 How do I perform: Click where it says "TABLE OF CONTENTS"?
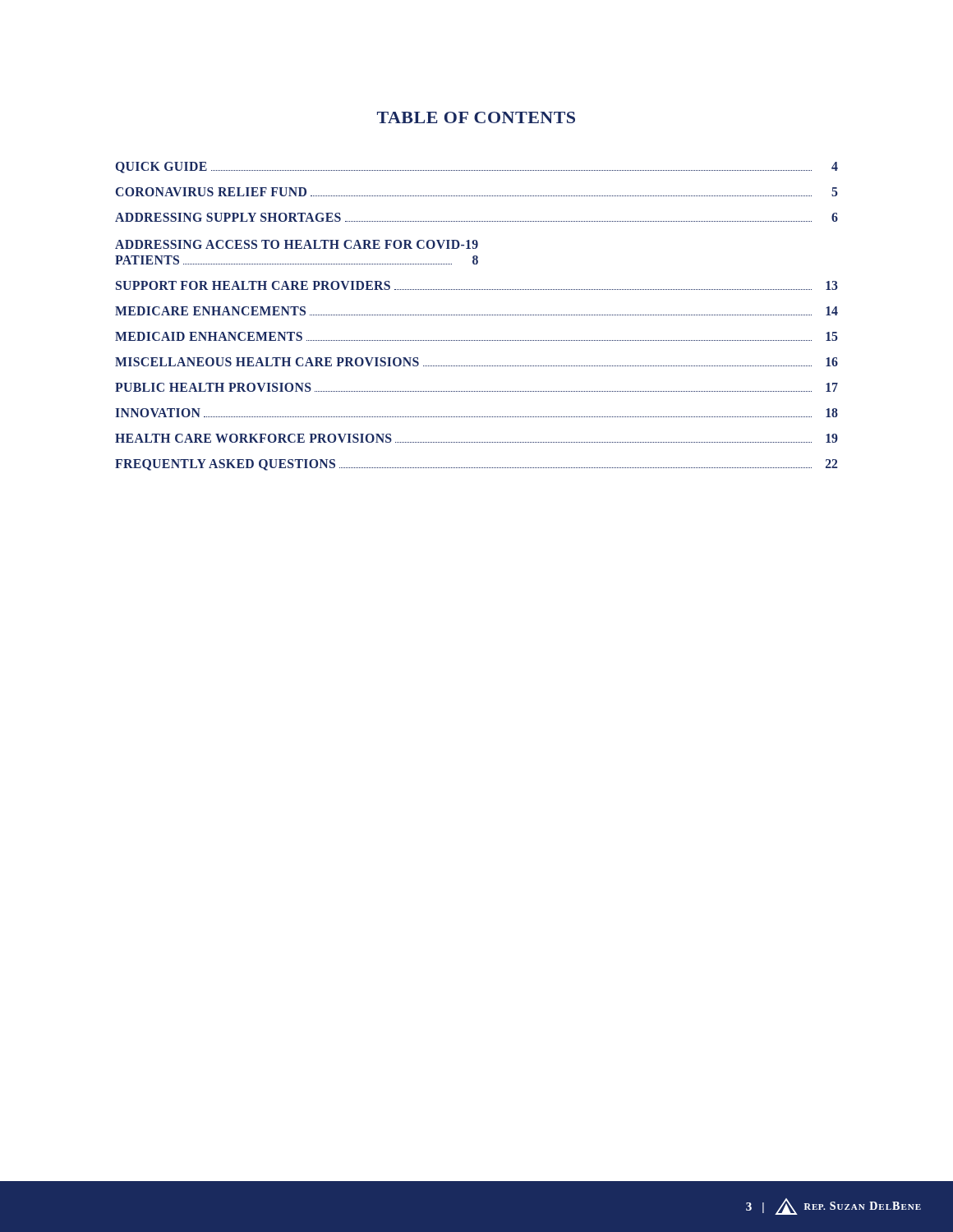476,117
